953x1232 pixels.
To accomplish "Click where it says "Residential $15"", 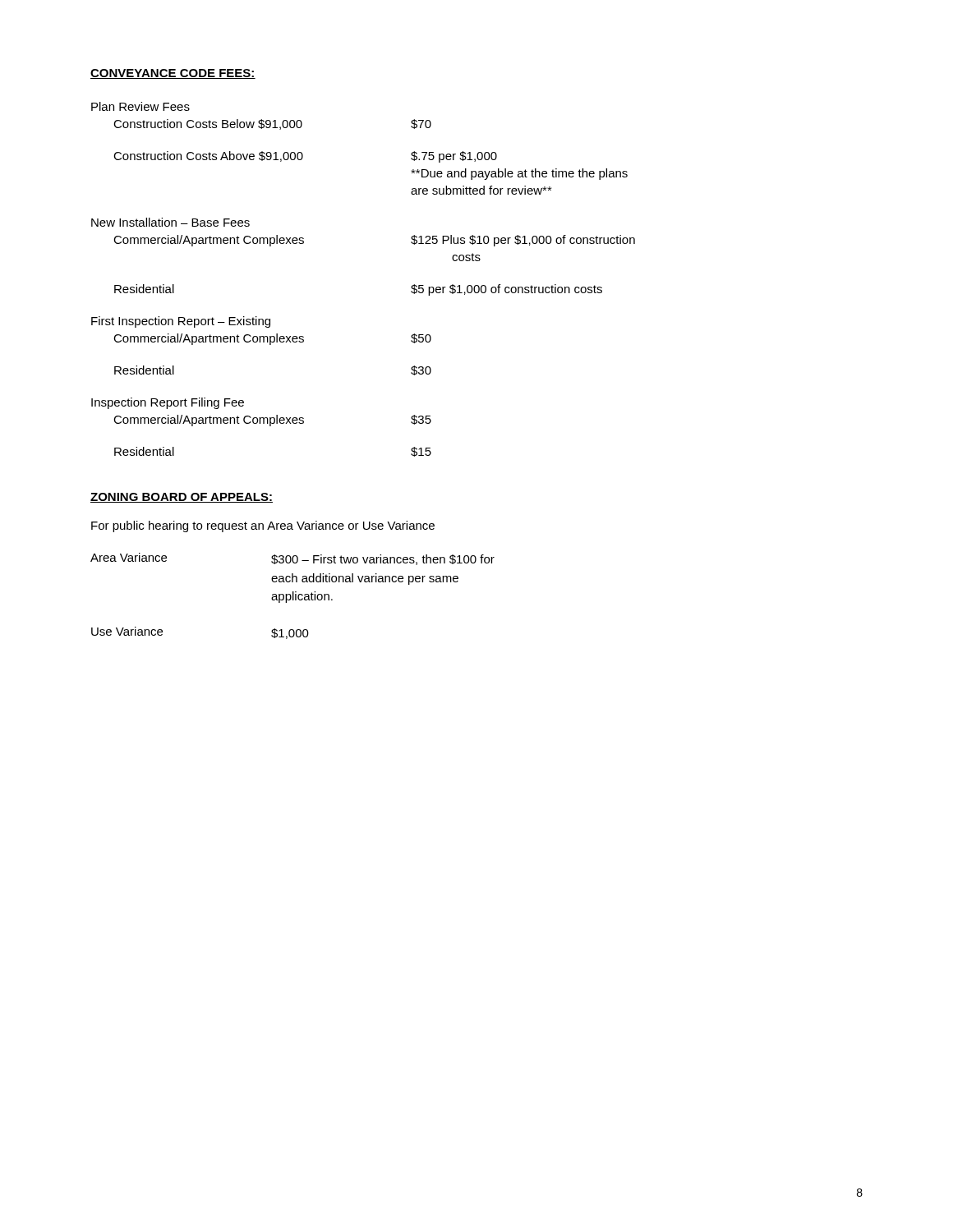I will pyautogui.click(x=143, y=451).
